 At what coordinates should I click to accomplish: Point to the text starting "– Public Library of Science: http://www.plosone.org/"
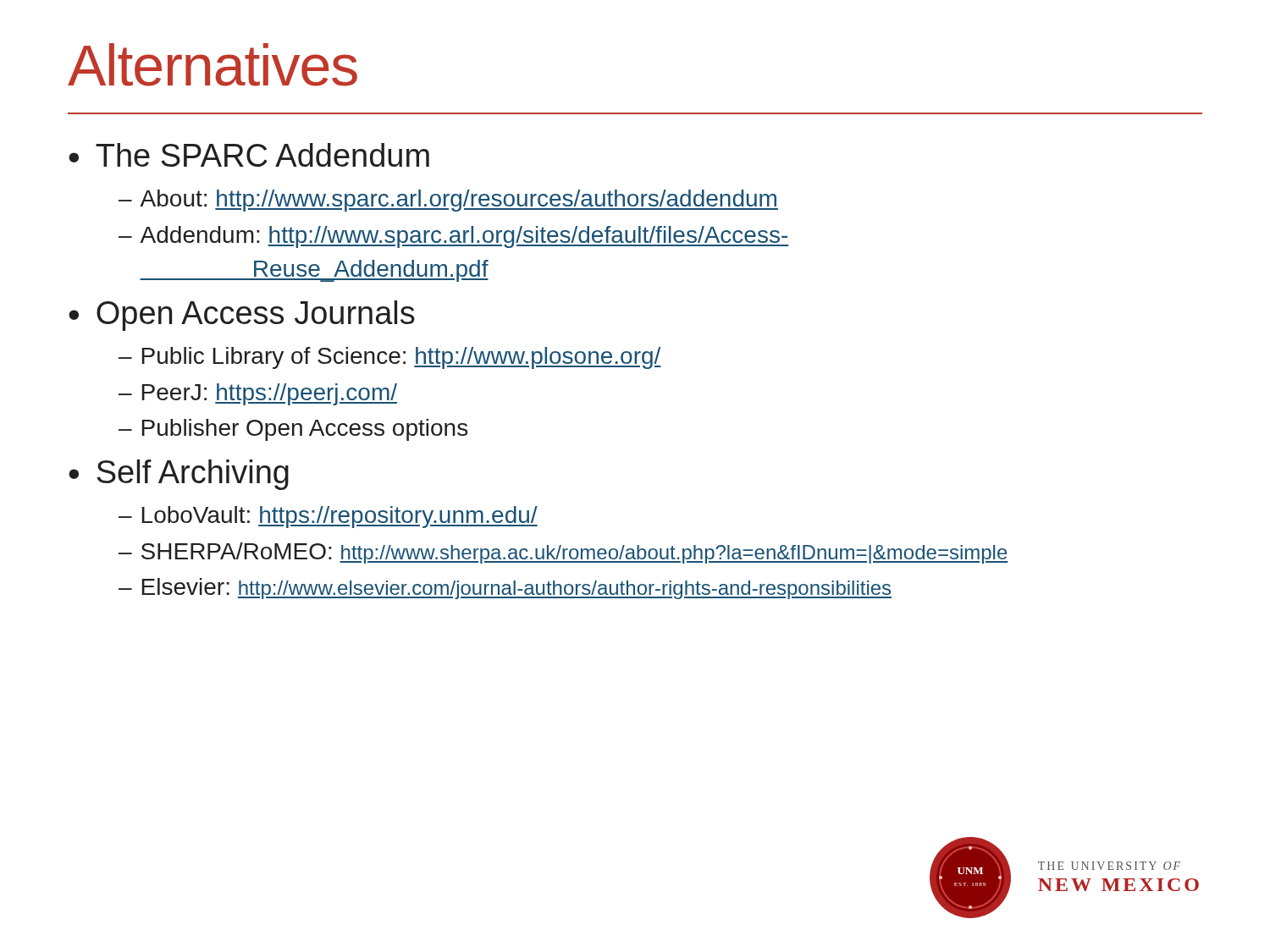click(390, 356)
